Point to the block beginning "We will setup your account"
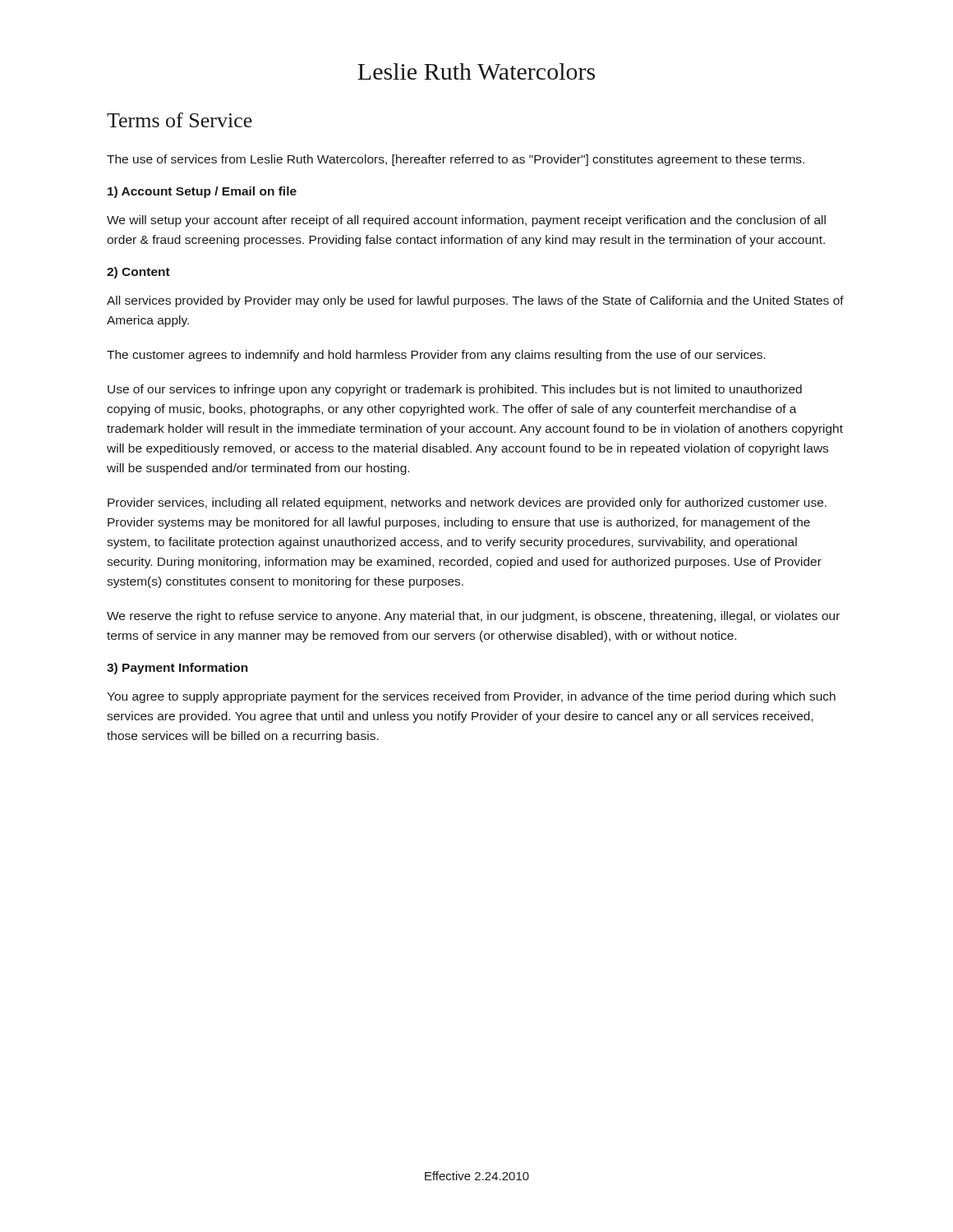The height and width of the screenshot is (1232, 953). click(x=476, y=230)
